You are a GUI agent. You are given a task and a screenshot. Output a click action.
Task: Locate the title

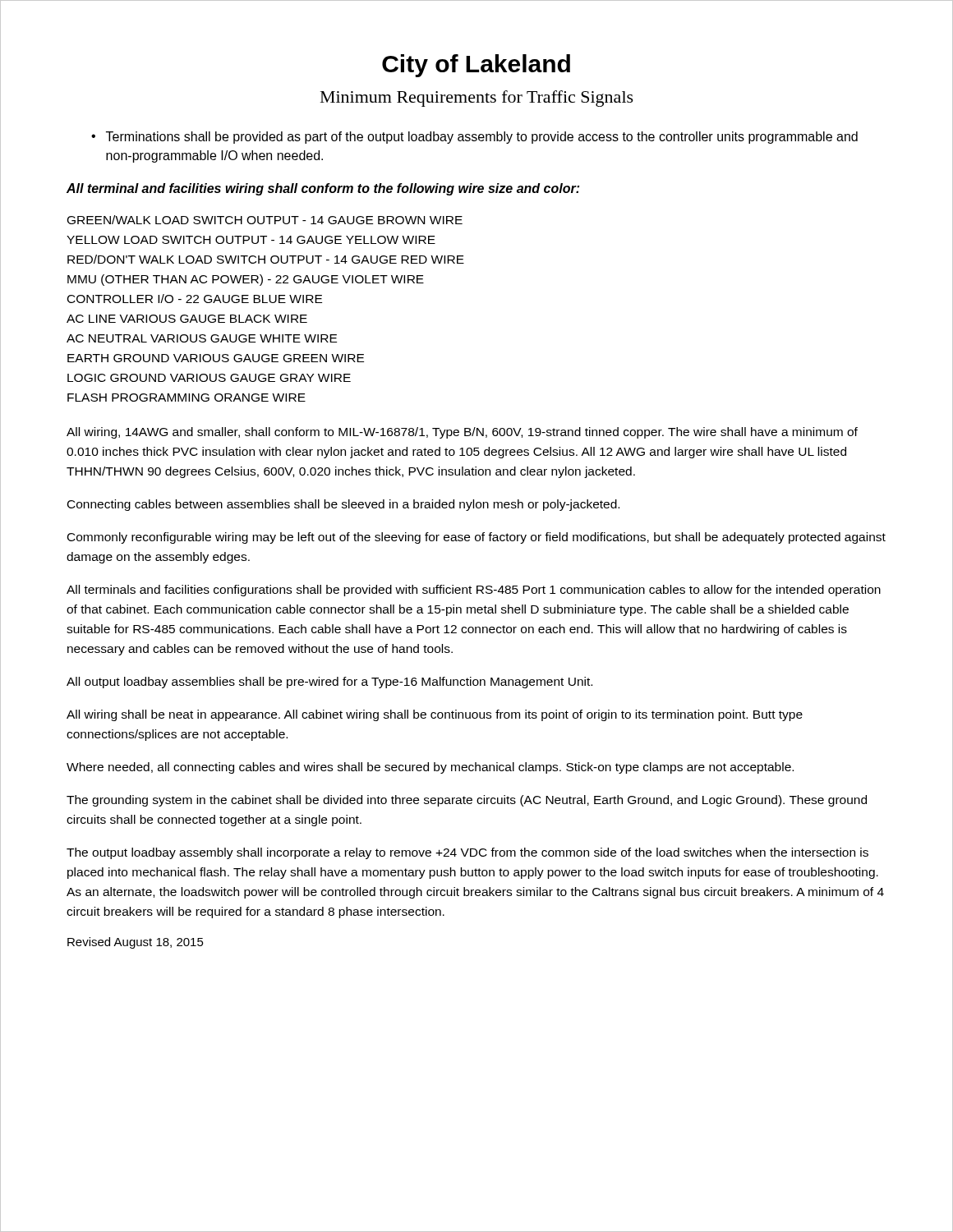[476, 64]
